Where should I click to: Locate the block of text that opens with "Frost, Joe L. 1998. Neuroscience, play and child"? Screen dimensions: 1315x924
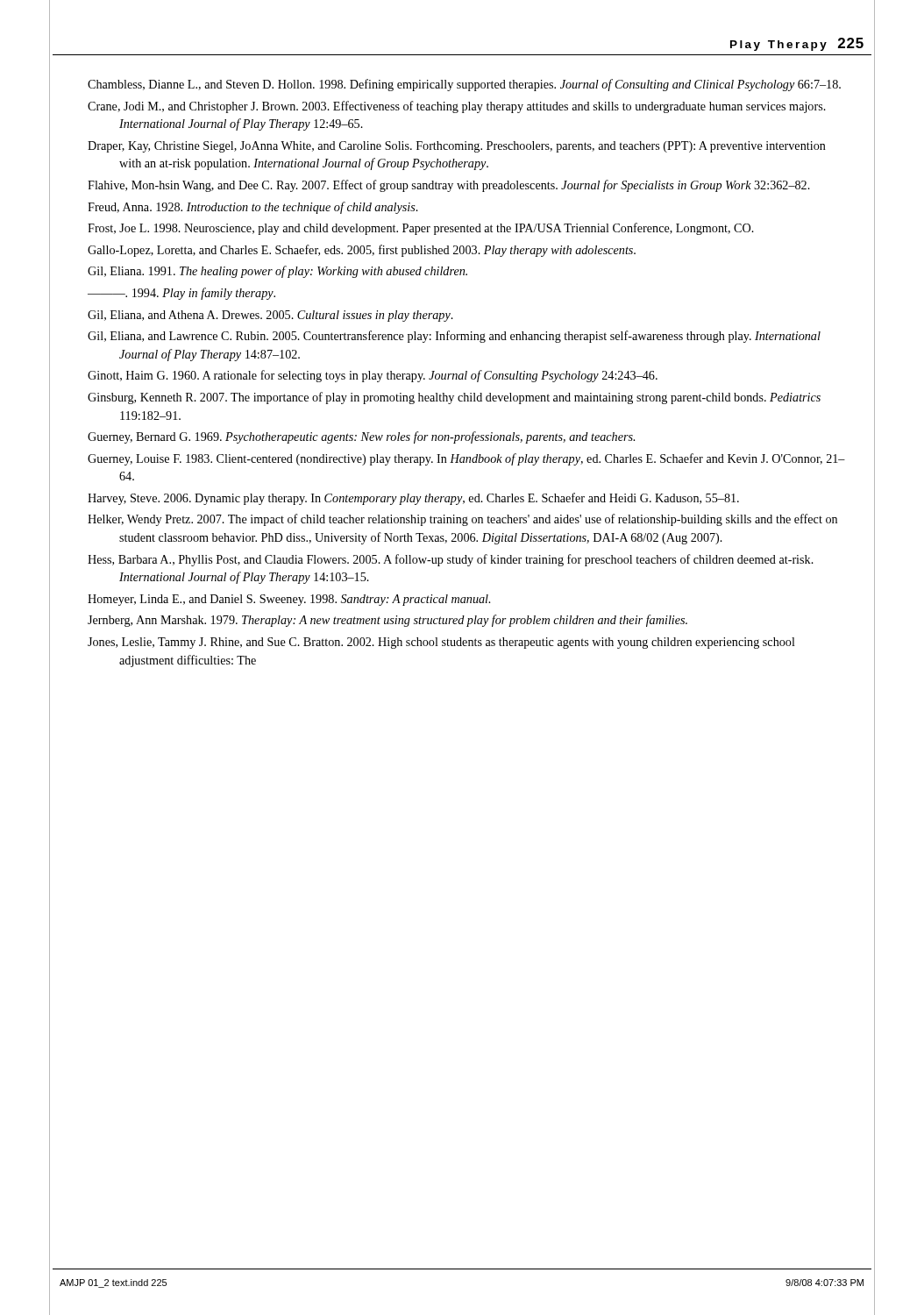pos(421,228)
